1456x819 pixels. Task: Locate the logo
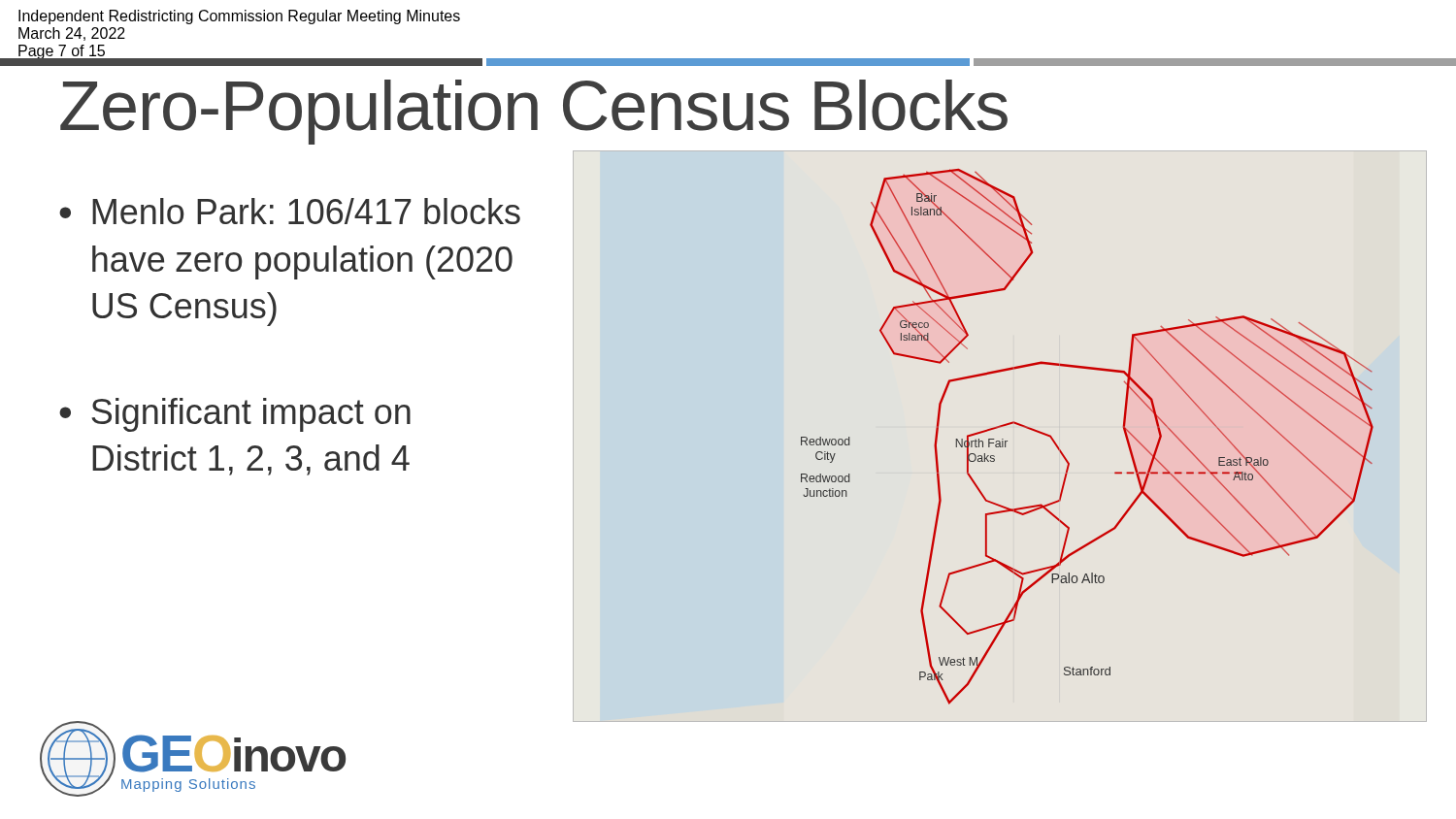[x=192, y=759]
